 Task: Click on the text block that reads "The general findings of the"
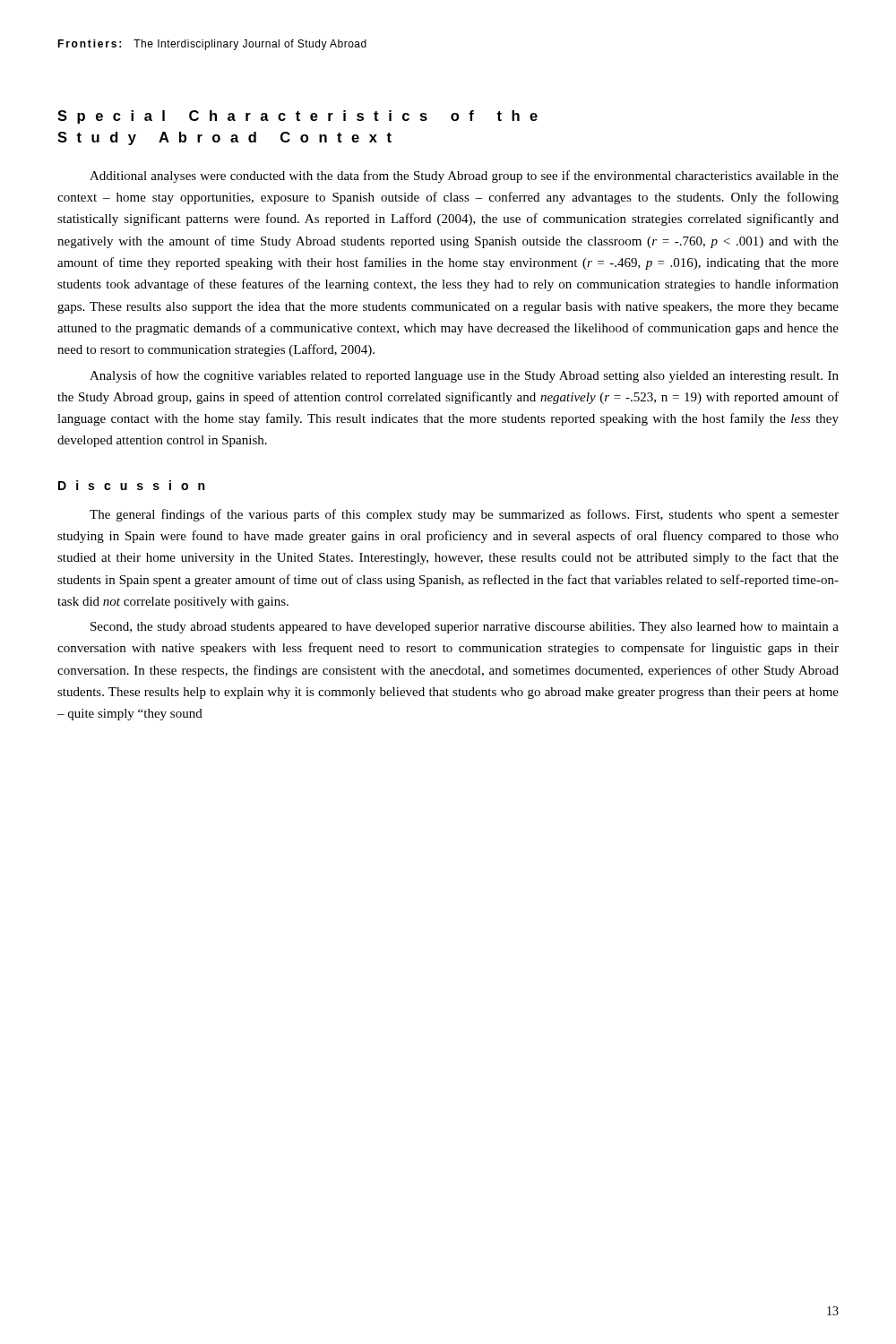click(448, 558)
